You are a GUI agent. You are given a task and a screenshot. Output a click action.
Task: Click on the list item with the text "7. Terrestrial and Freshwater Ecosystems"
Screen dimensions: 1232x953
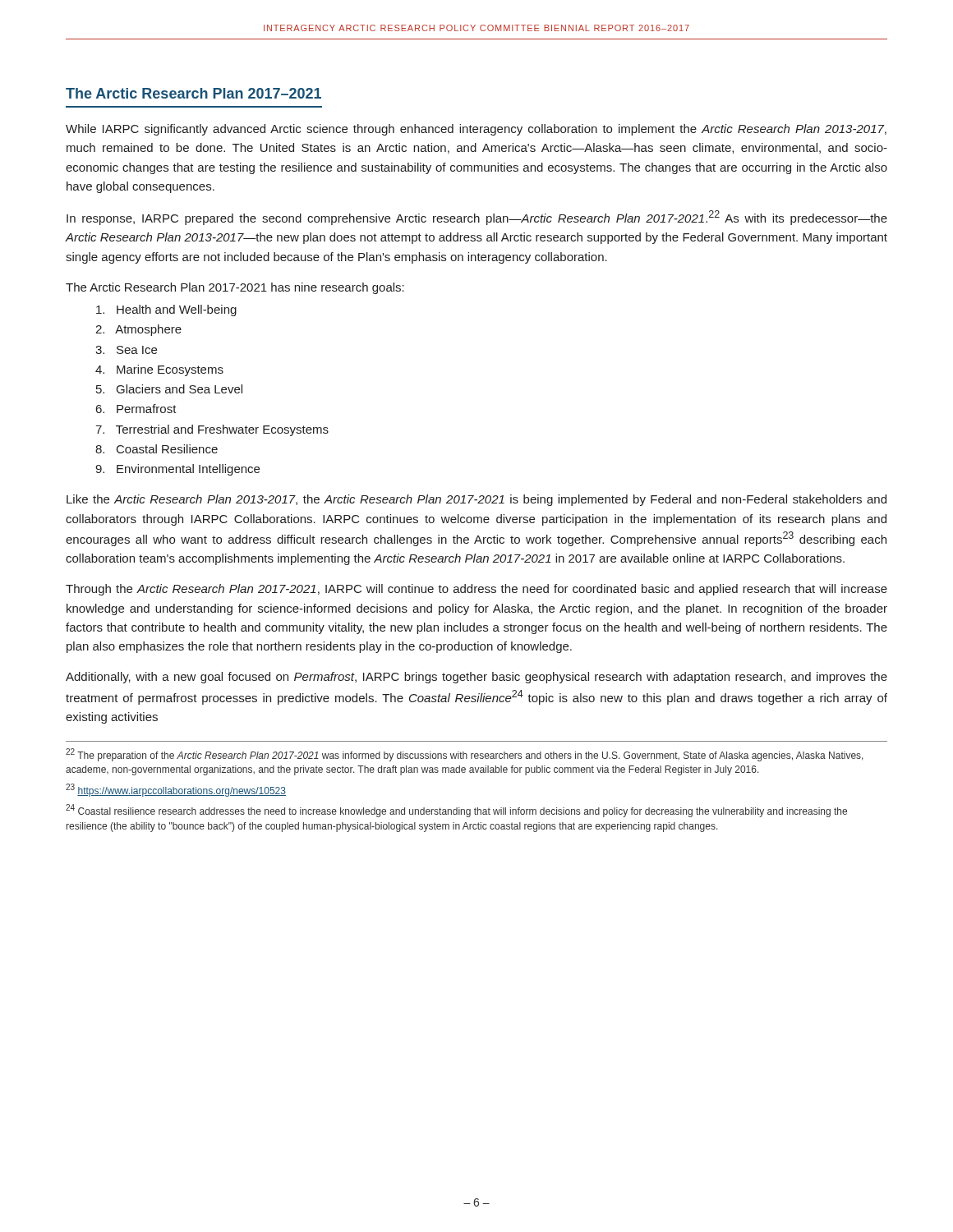coord(212,429)
